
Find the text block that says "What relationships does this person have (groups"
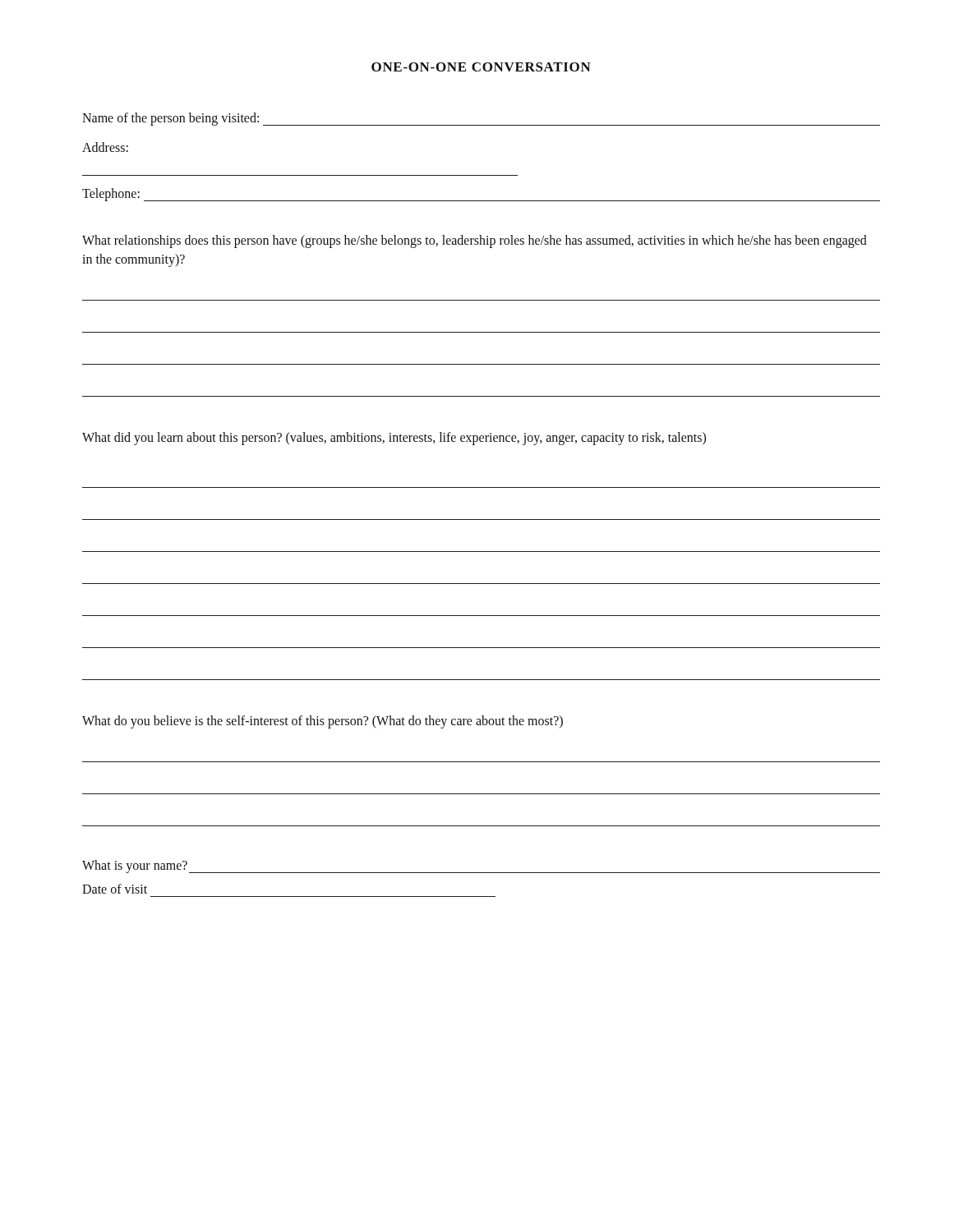pyautogui.click(x=474, y=250)
